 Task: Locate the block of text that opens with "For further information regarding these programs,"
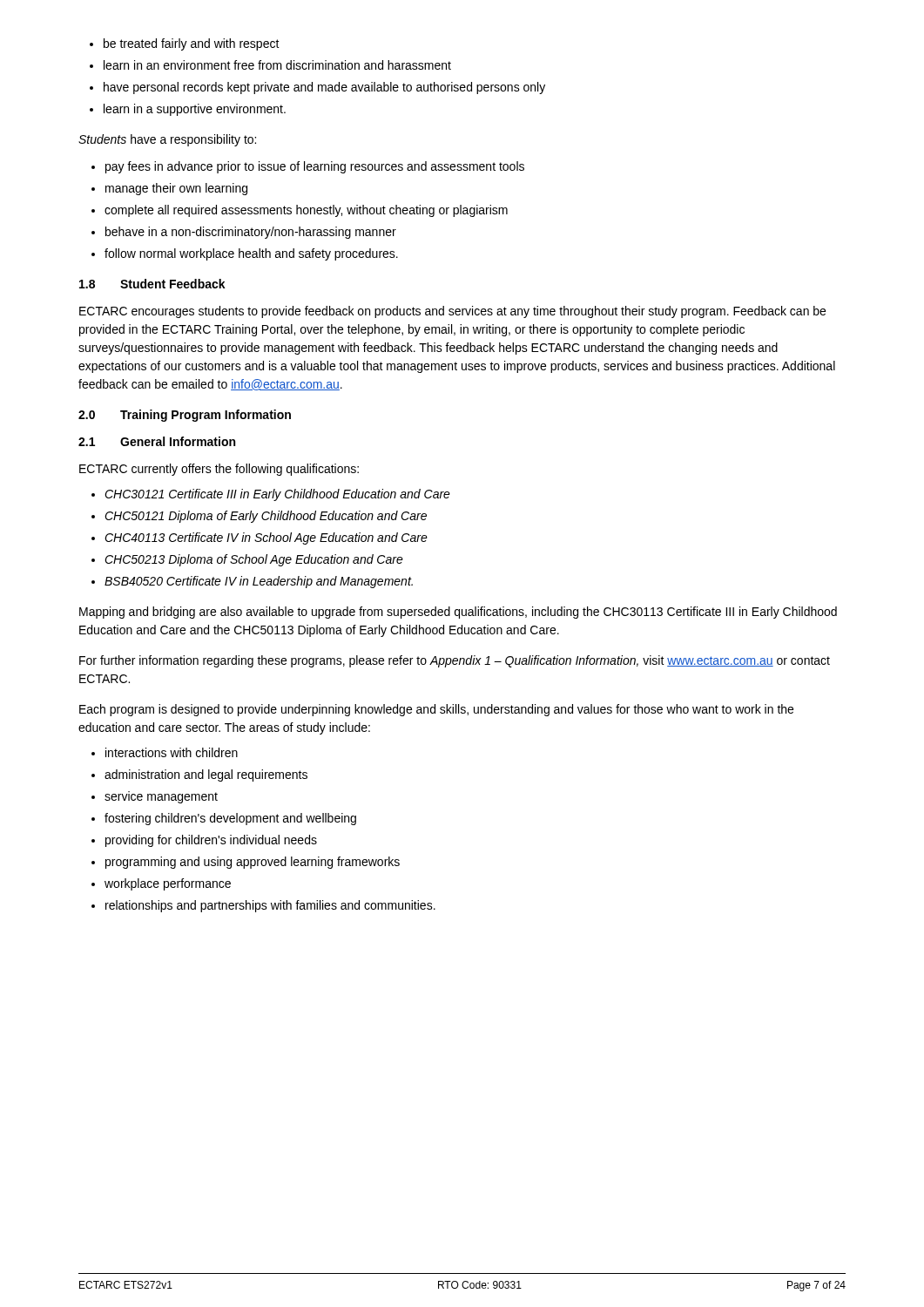pos(454,670)
